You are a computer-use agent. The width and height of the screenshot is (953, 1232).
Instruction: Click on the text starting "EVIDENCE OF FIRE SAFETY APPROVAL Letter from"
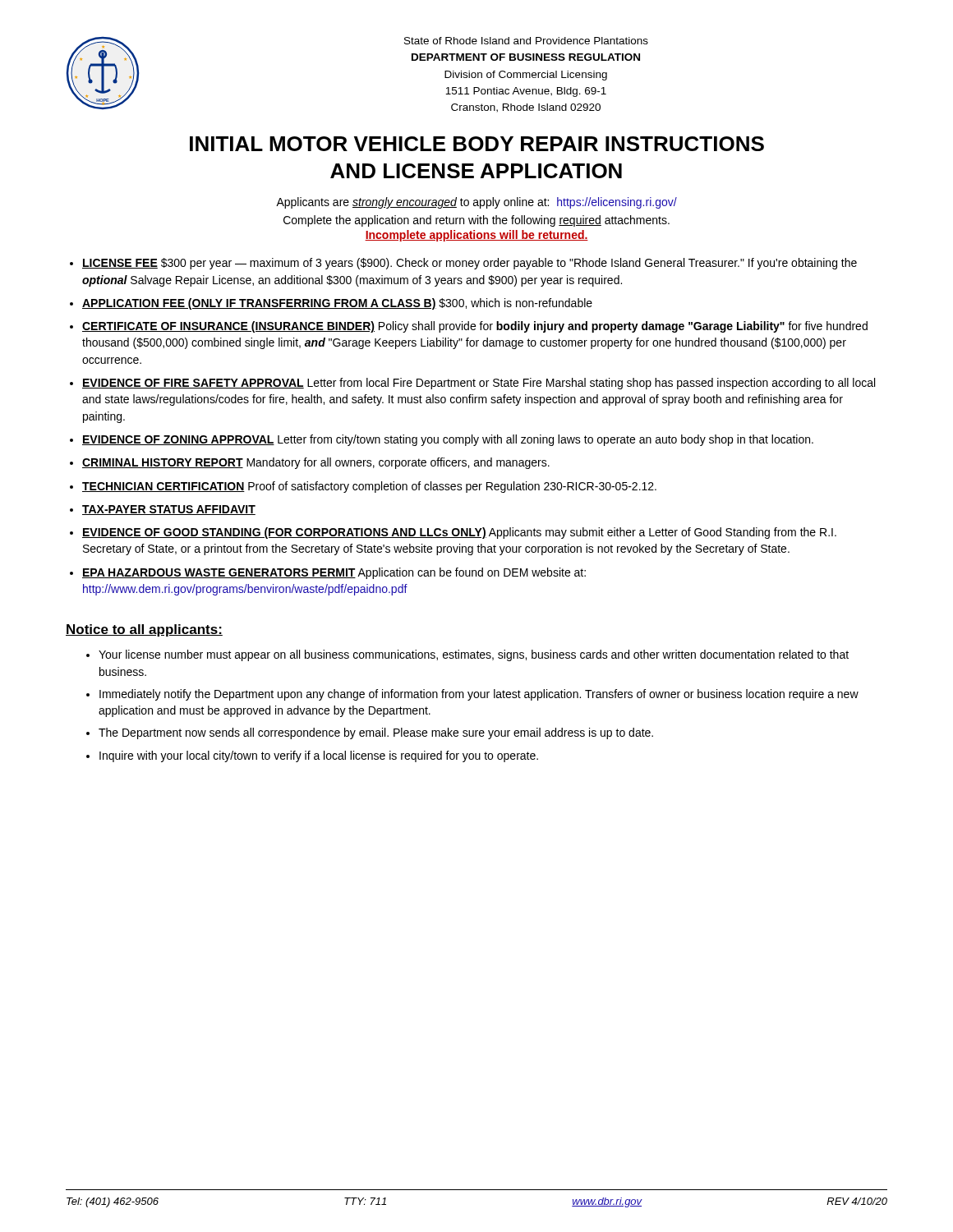tap(479, 399)
